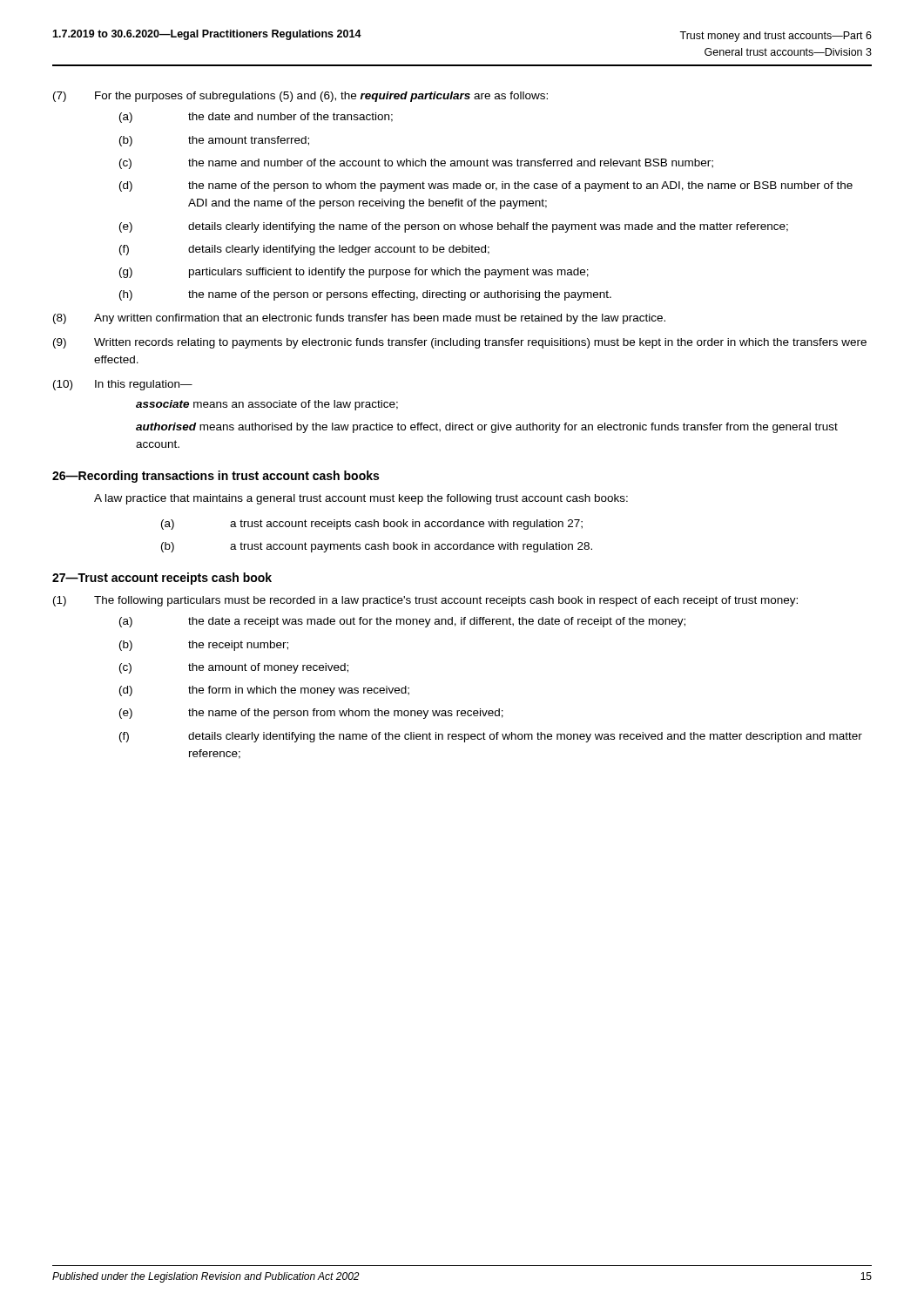Find the list item that says "(a) the date a receipt was"
The height and width of the screenshot is (1307, 924).
pos(483,622)
